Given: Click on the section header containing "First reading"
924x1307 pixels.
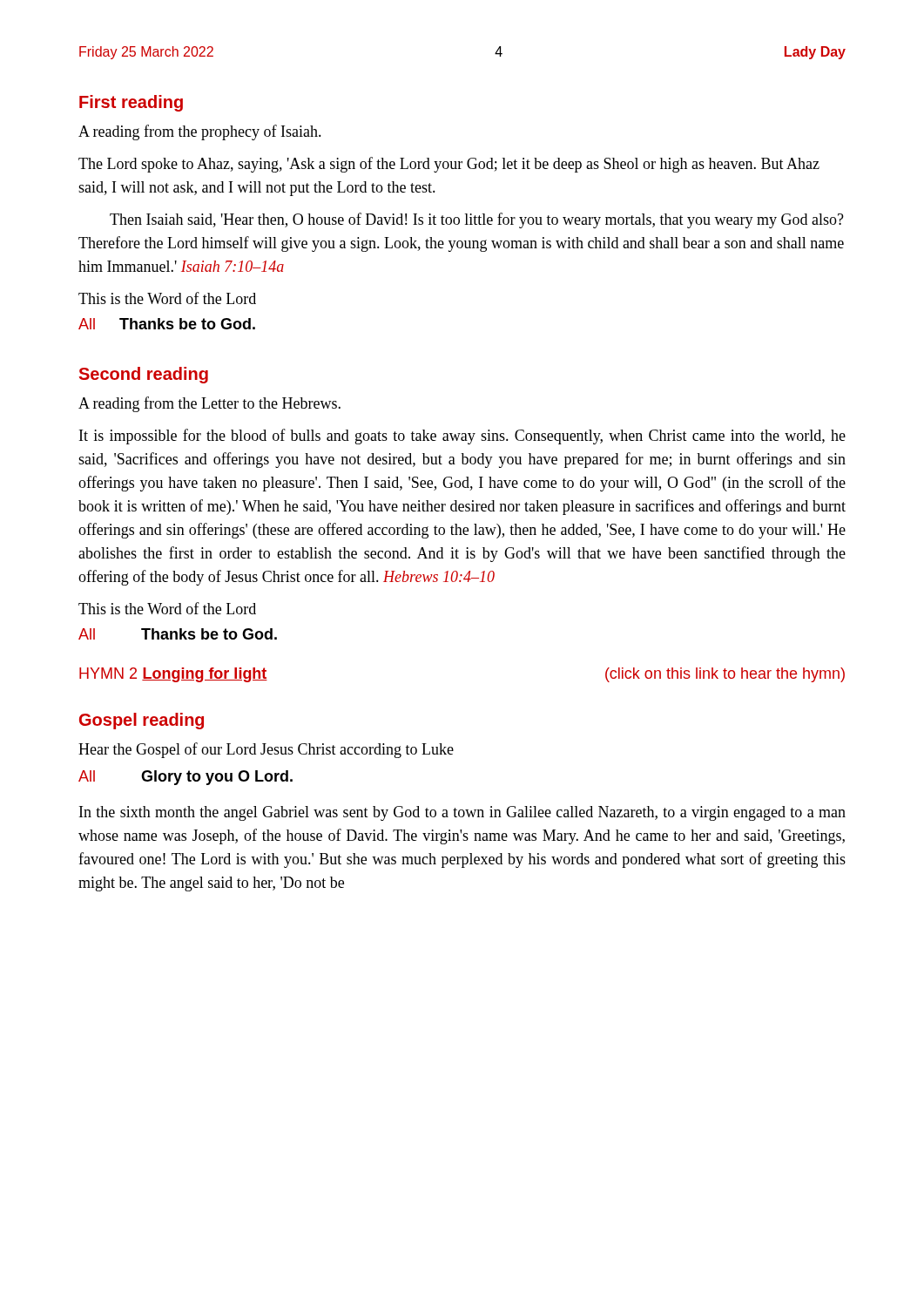Looking at the screenshot, I should point(131,102).
